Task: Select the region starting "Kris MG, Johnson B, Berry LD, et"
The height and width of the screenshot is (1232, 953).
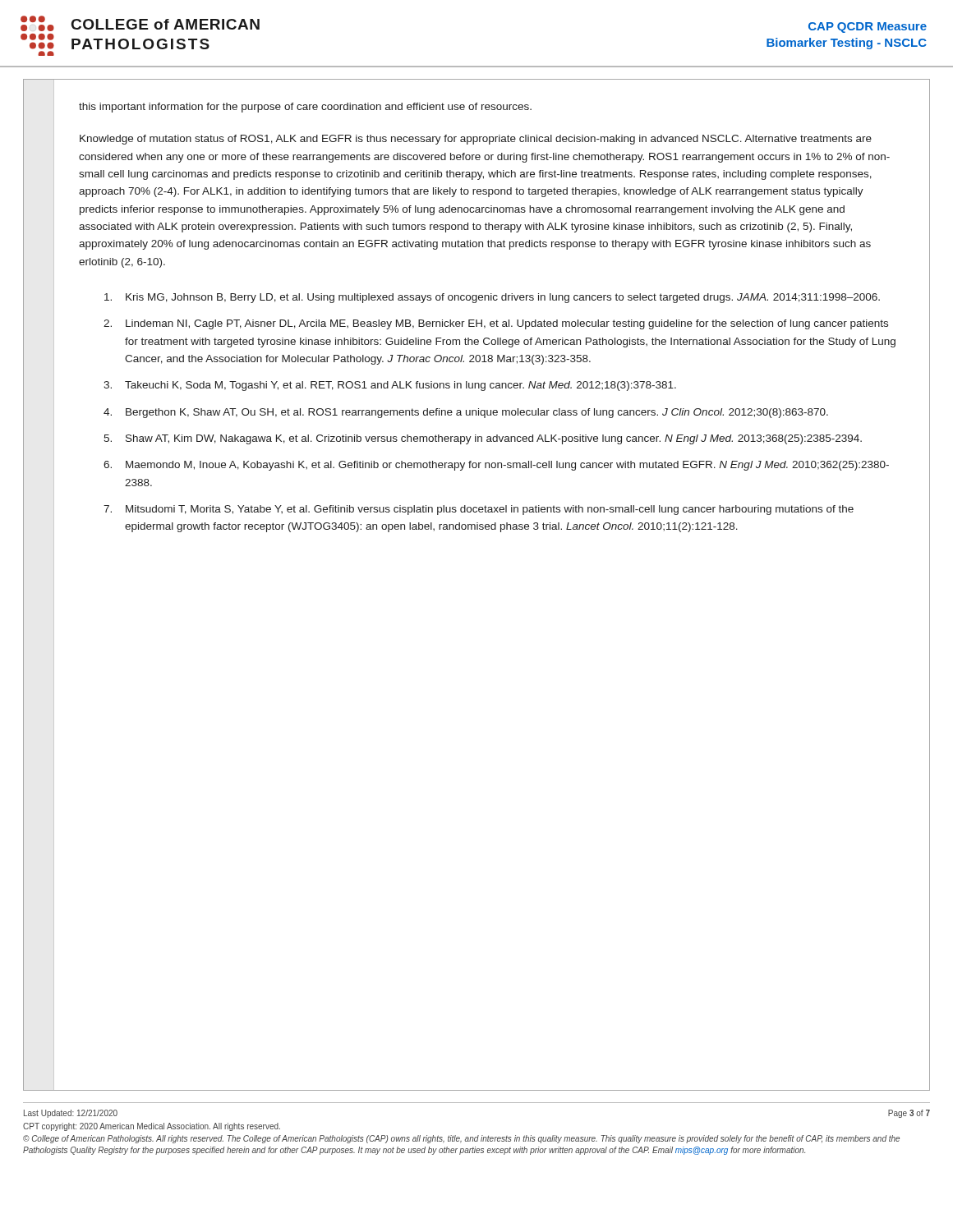Action: pos(492,297)
